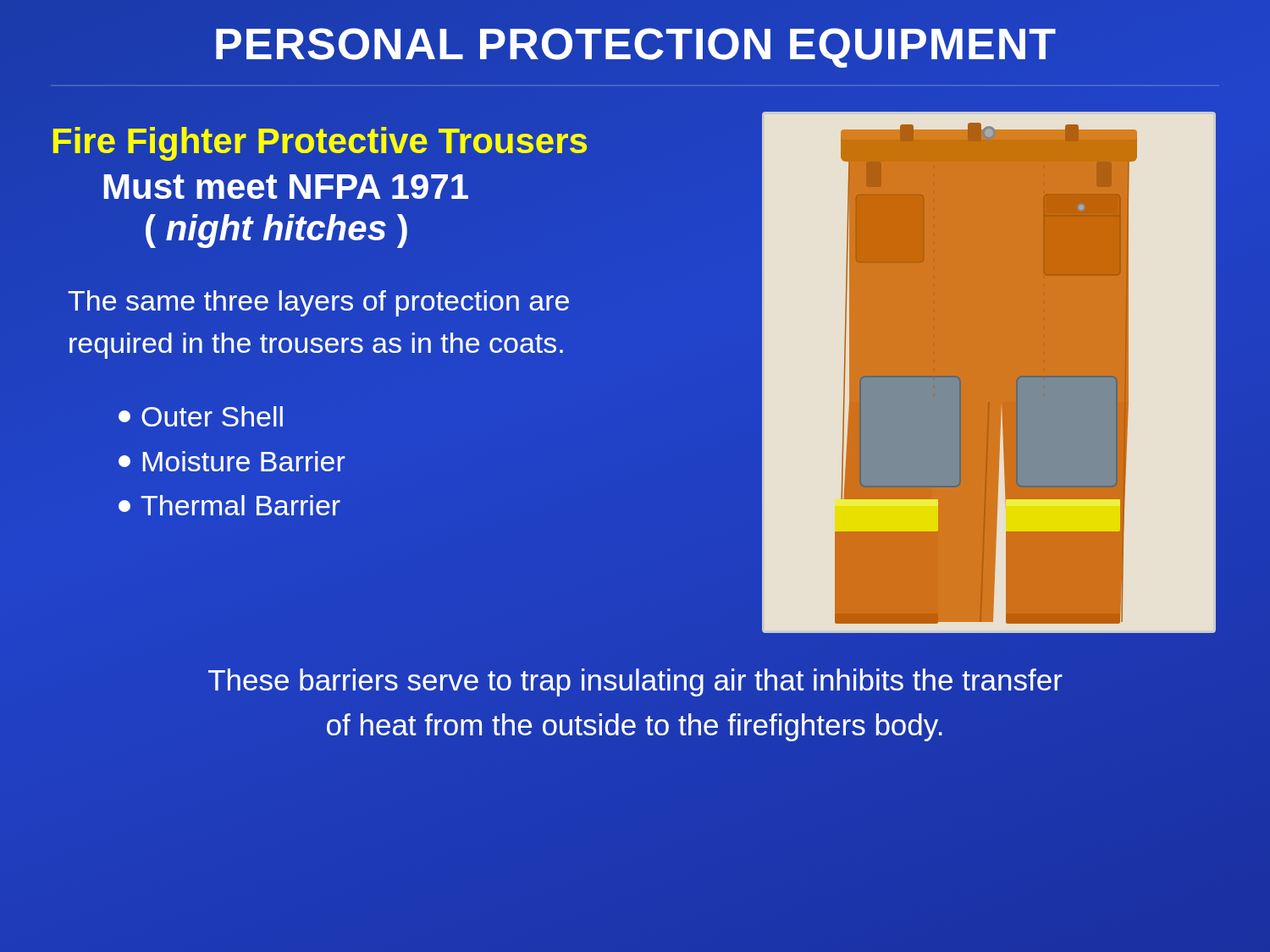This screenshot has width=1270, height=952.
Task: Find the photo
Action: tap(989, 372)
